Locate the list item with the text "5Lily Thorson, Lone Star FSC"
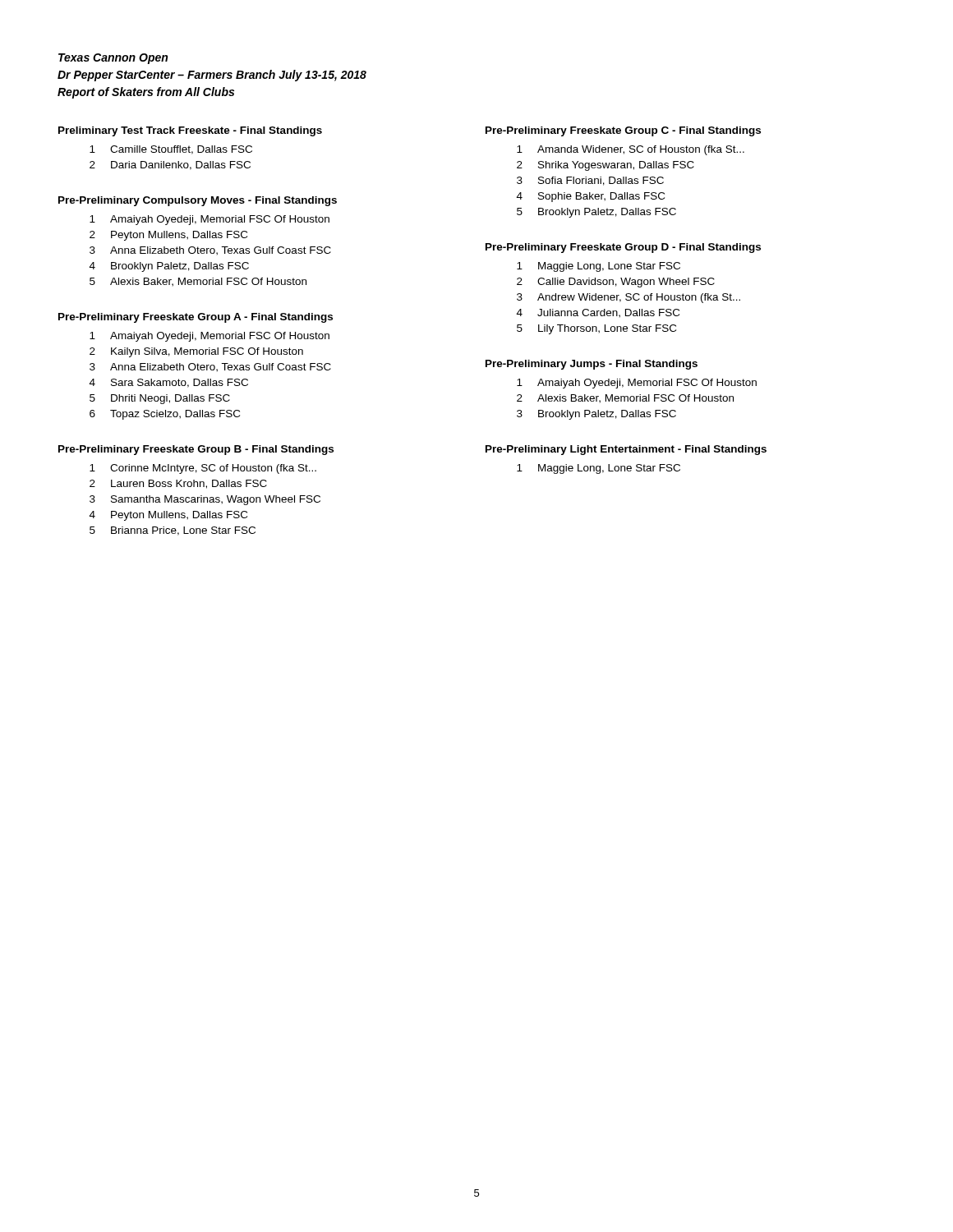Viewport: 953px width, 1232px height. pos(596,329)
